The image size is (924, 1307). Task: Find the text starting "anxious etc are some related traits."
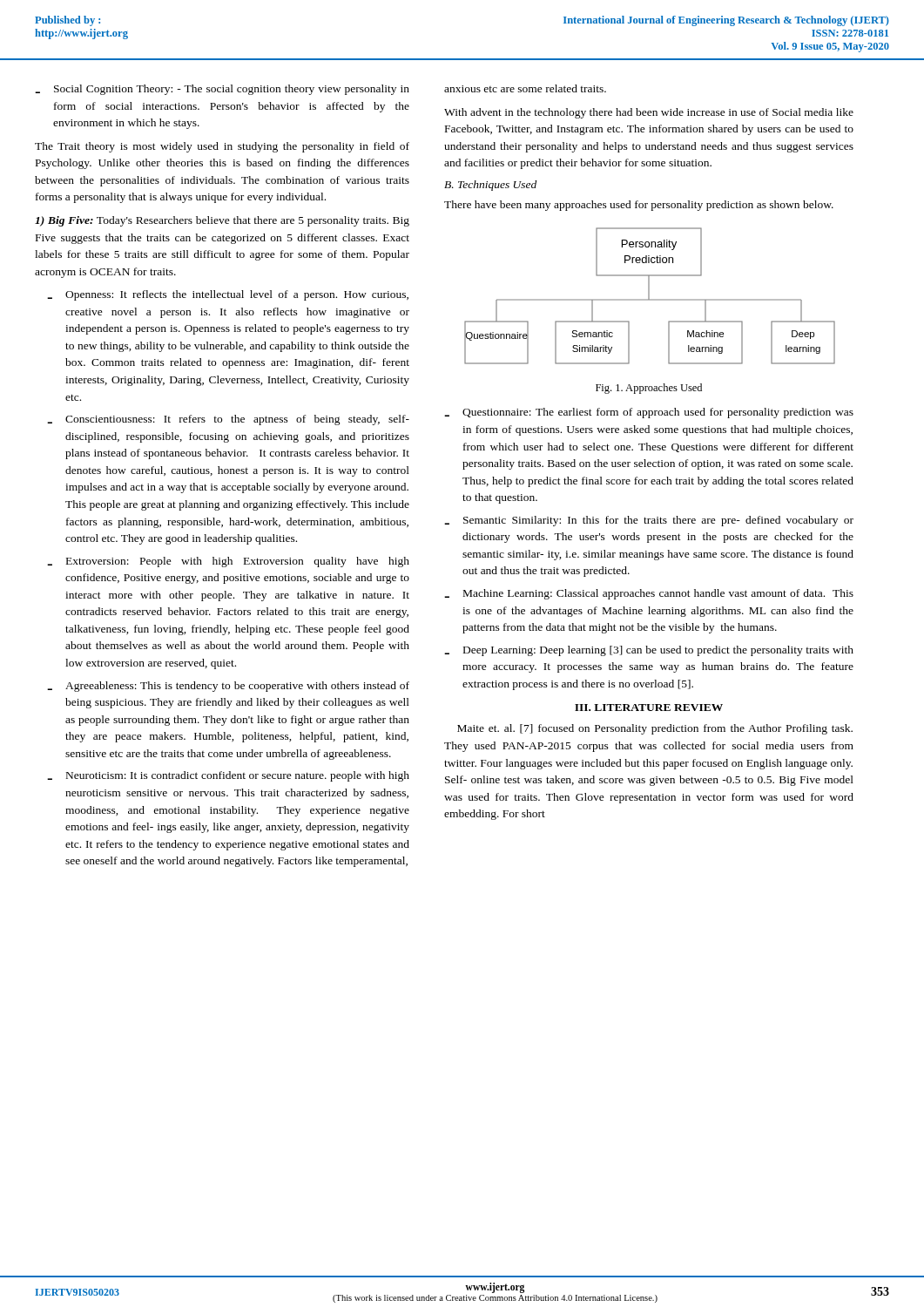[525, 88]
